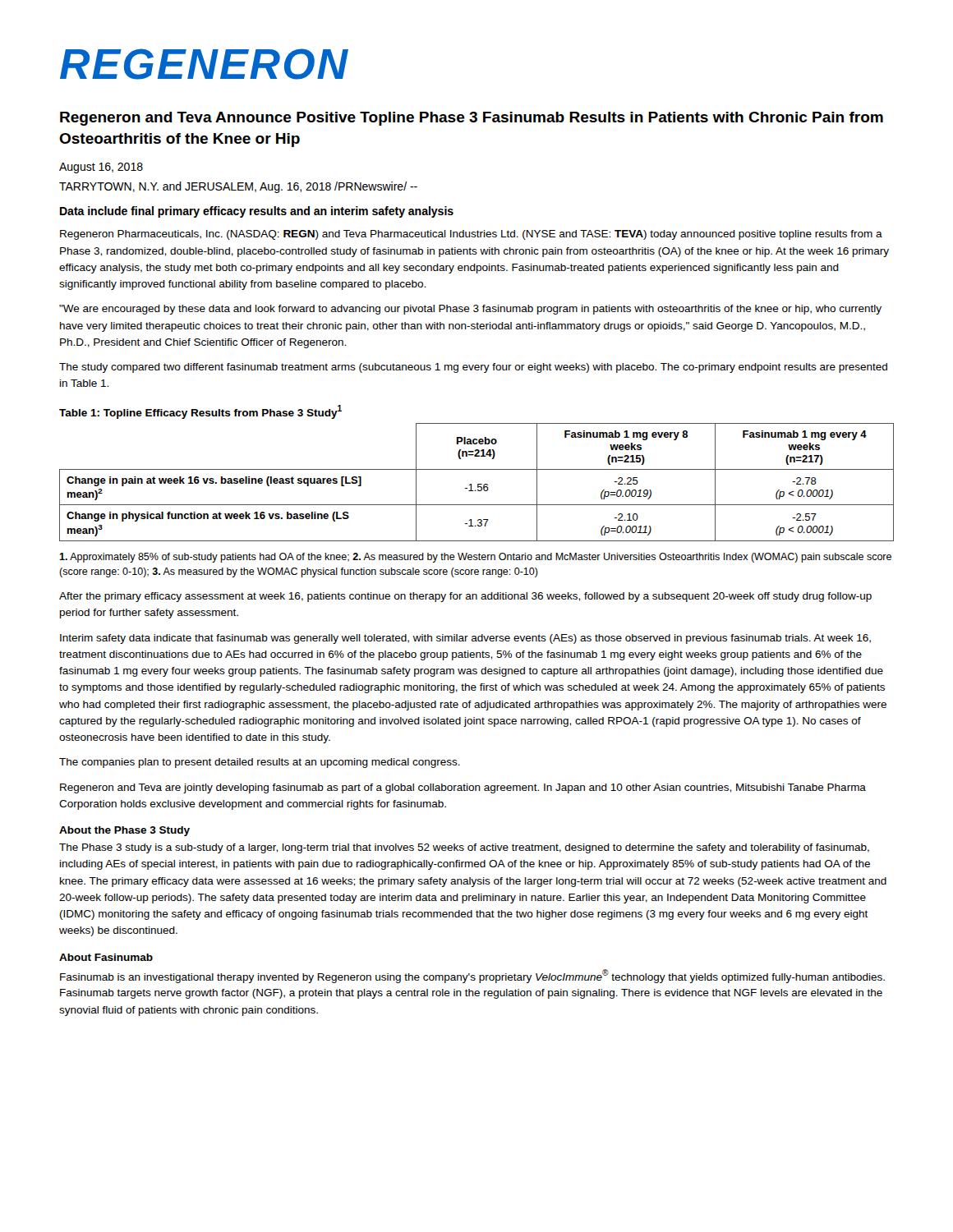Locate the text starting ""We are encouraged by these data and look"
953x1232 pixels.
[x=470, y=325]
